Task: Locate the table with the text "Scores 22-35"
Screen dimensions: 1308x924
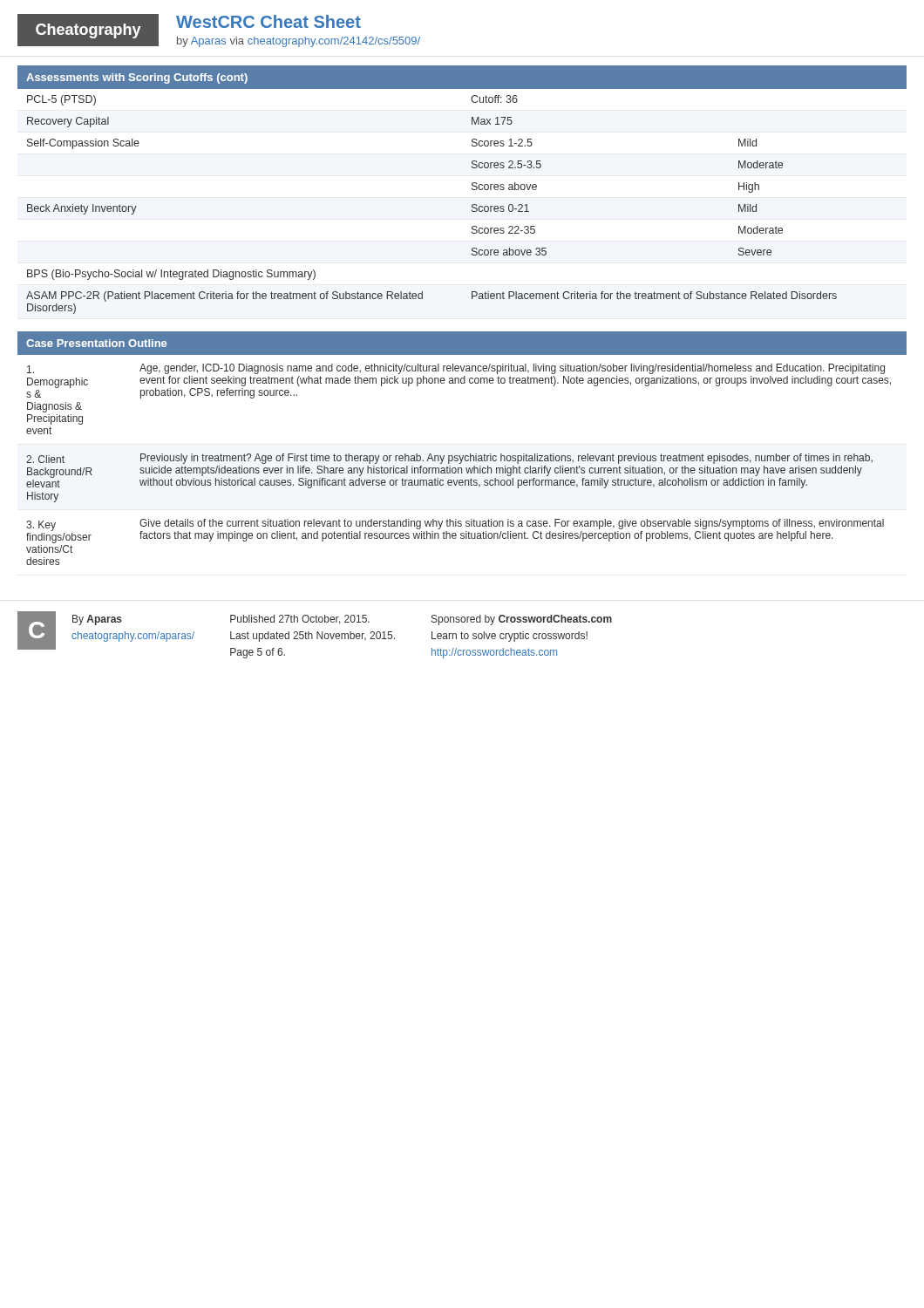Action: 462,204
